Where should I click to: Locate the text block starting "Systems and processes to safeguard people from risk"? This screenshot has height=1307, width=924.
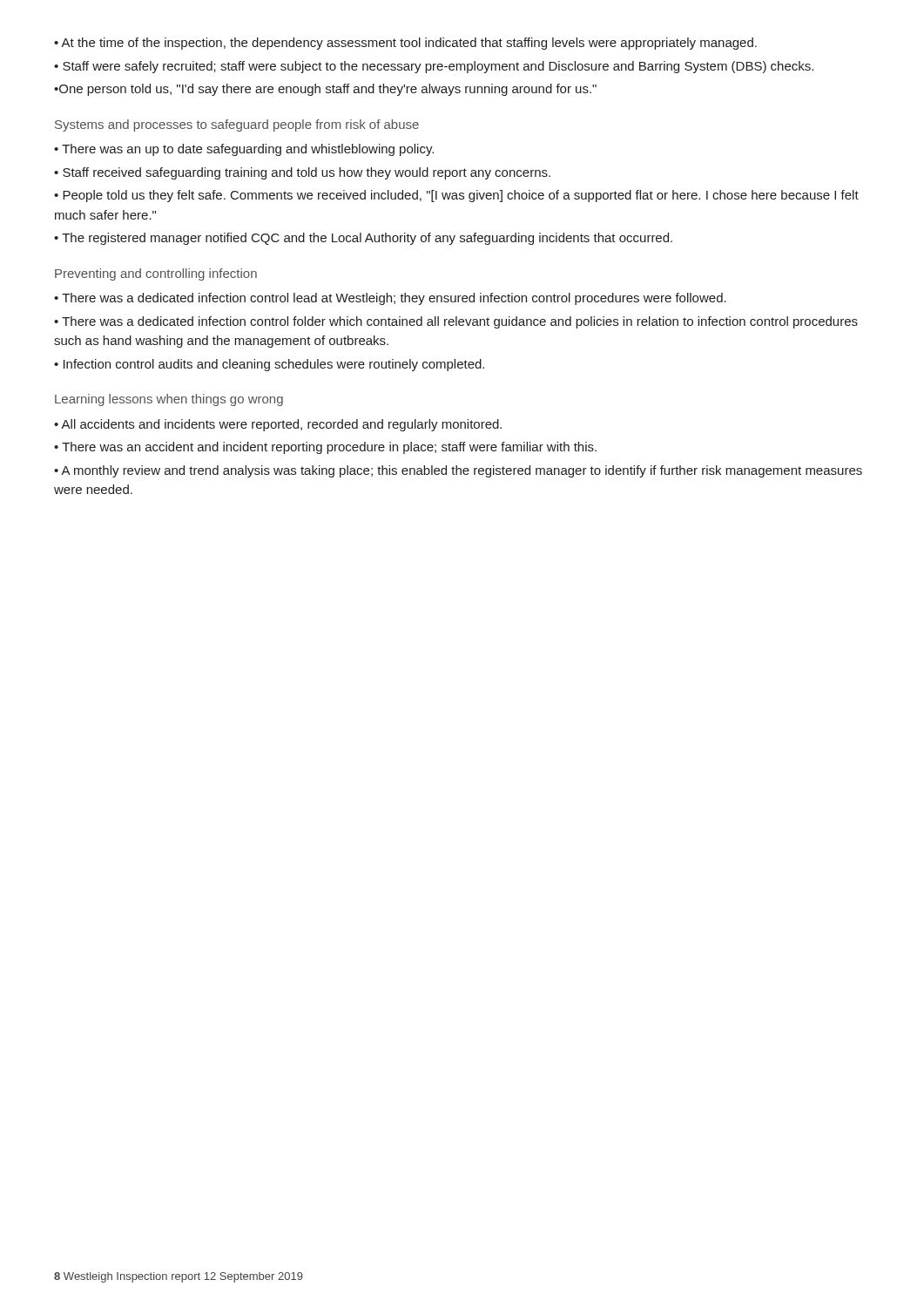237,124
